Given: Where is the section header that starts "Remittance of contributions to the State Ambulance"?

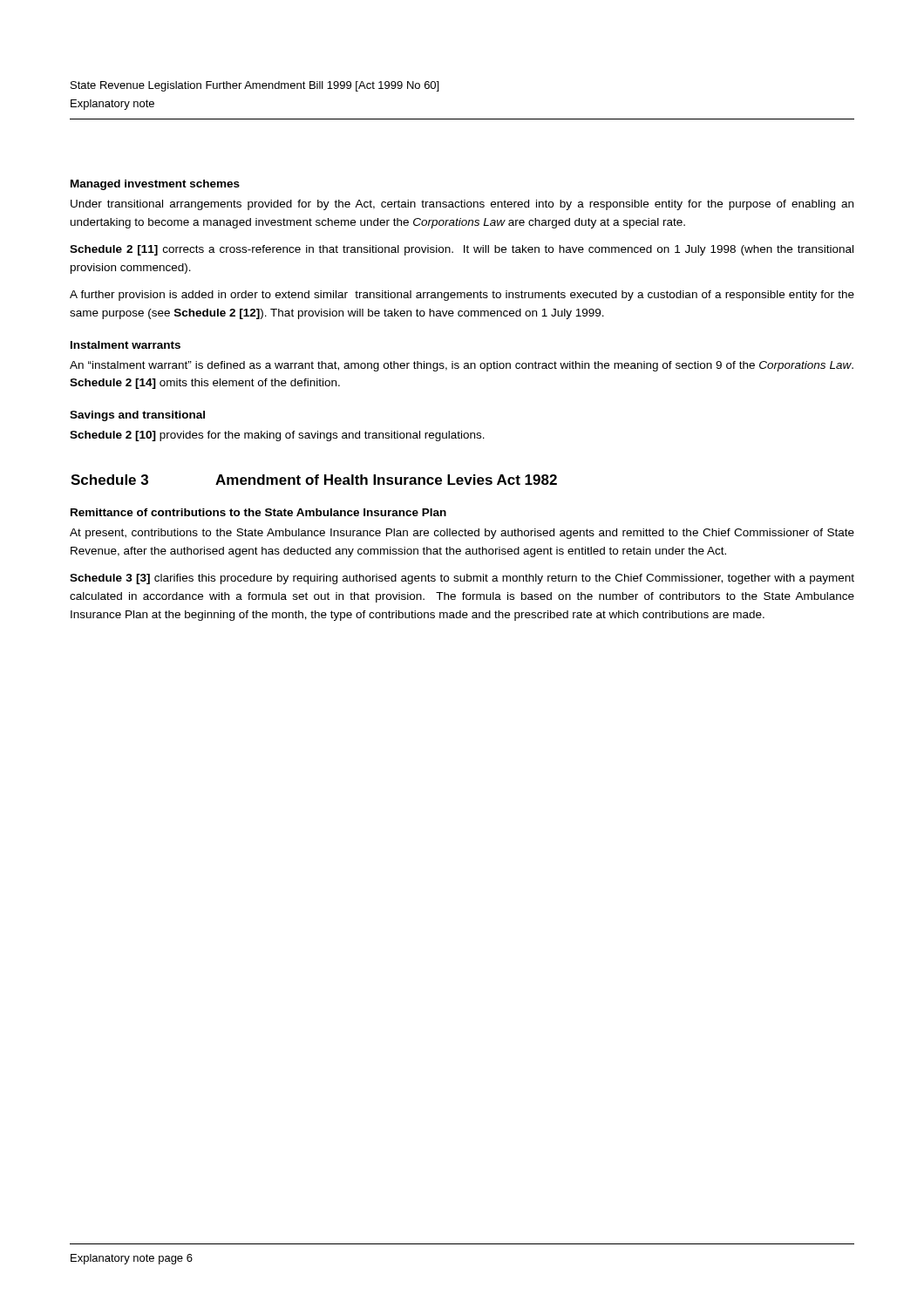Looking at the screenshot, I should (258, 513).
